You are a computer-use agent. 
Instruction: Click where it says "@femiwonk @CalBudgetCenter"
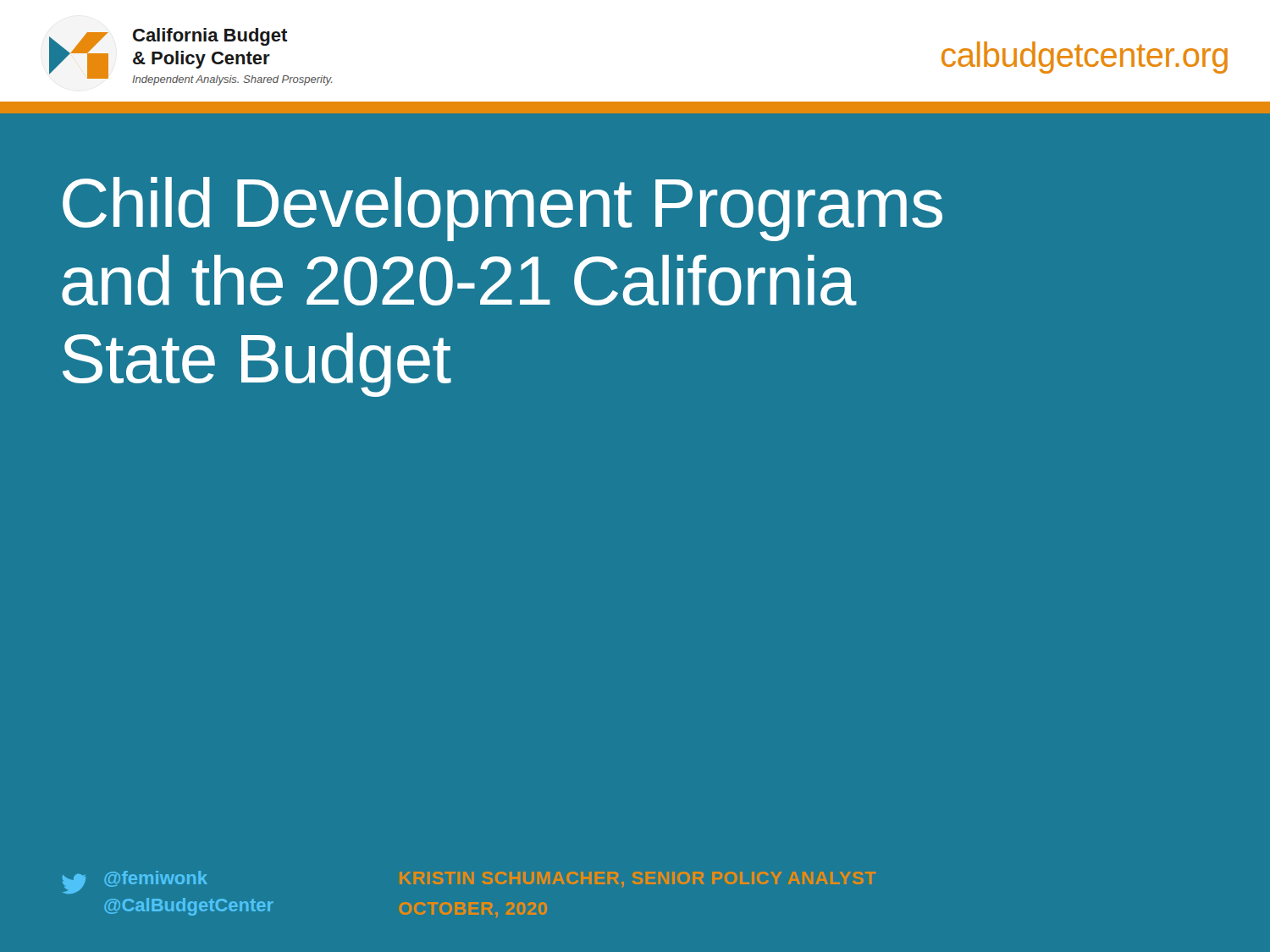[x=166, y=892]
